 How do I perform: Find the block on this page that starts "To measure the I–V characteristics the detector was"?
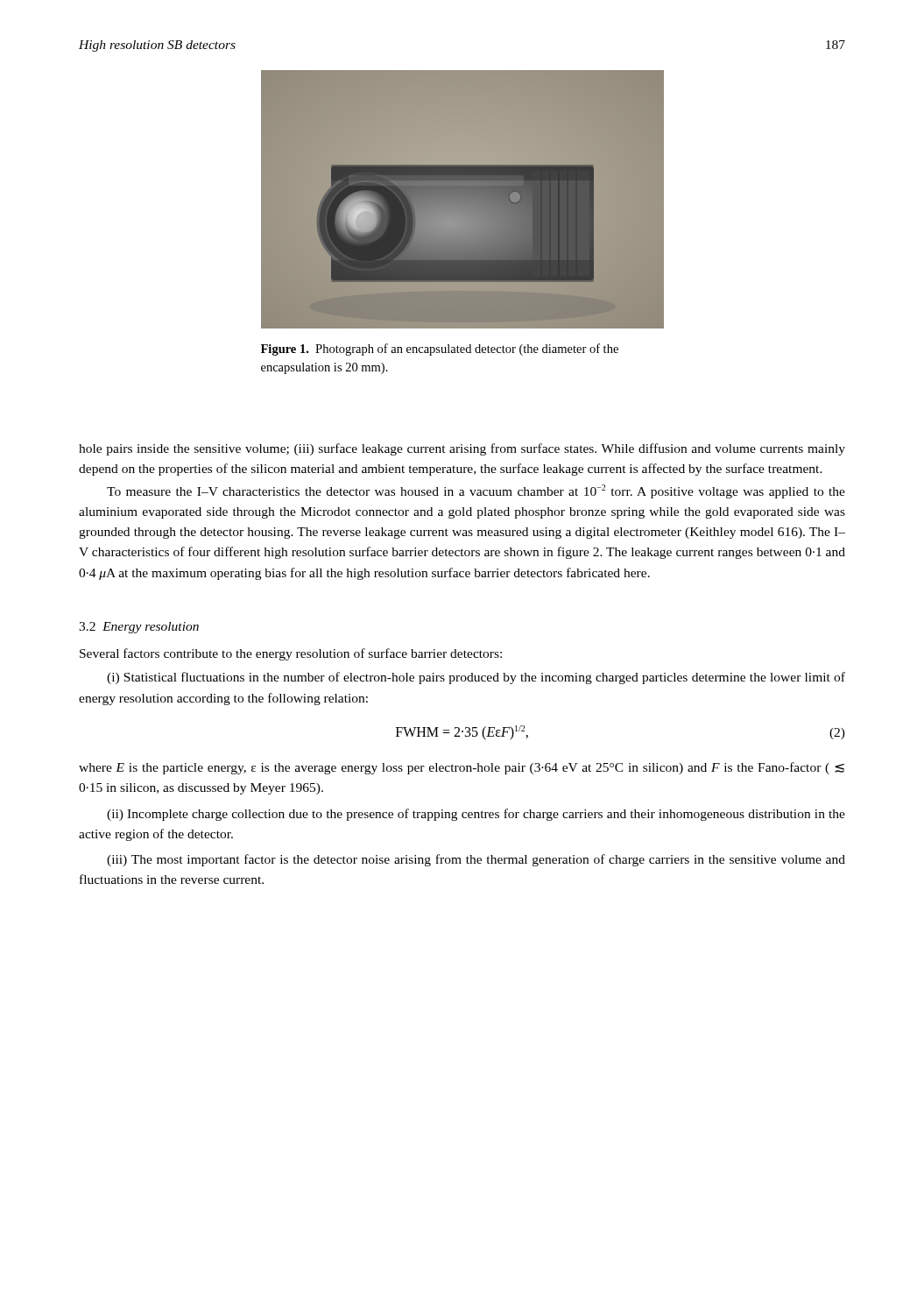(x=462, y=531)
